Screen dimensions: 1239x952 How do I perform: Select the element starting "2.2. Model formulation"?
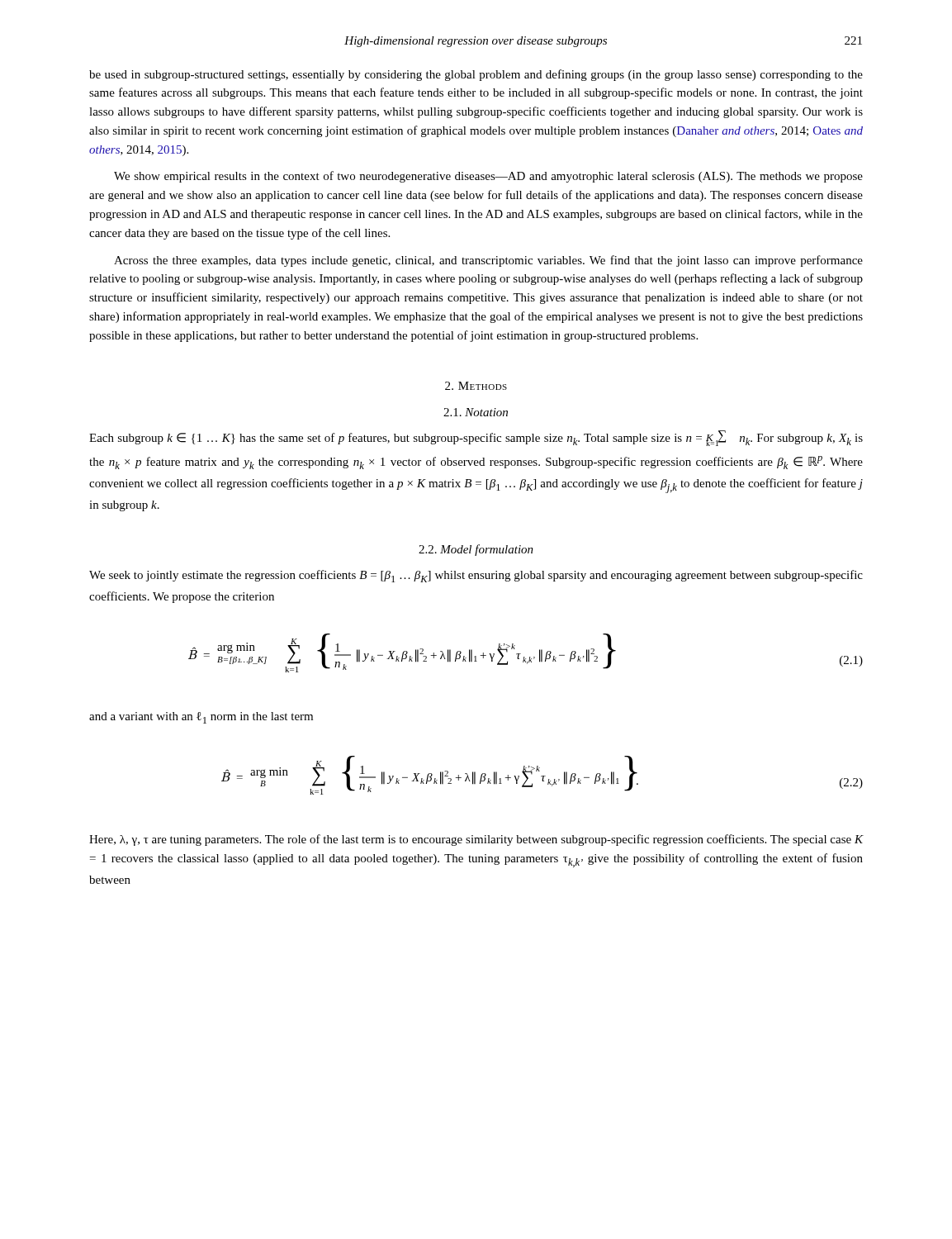coord(476,550)
